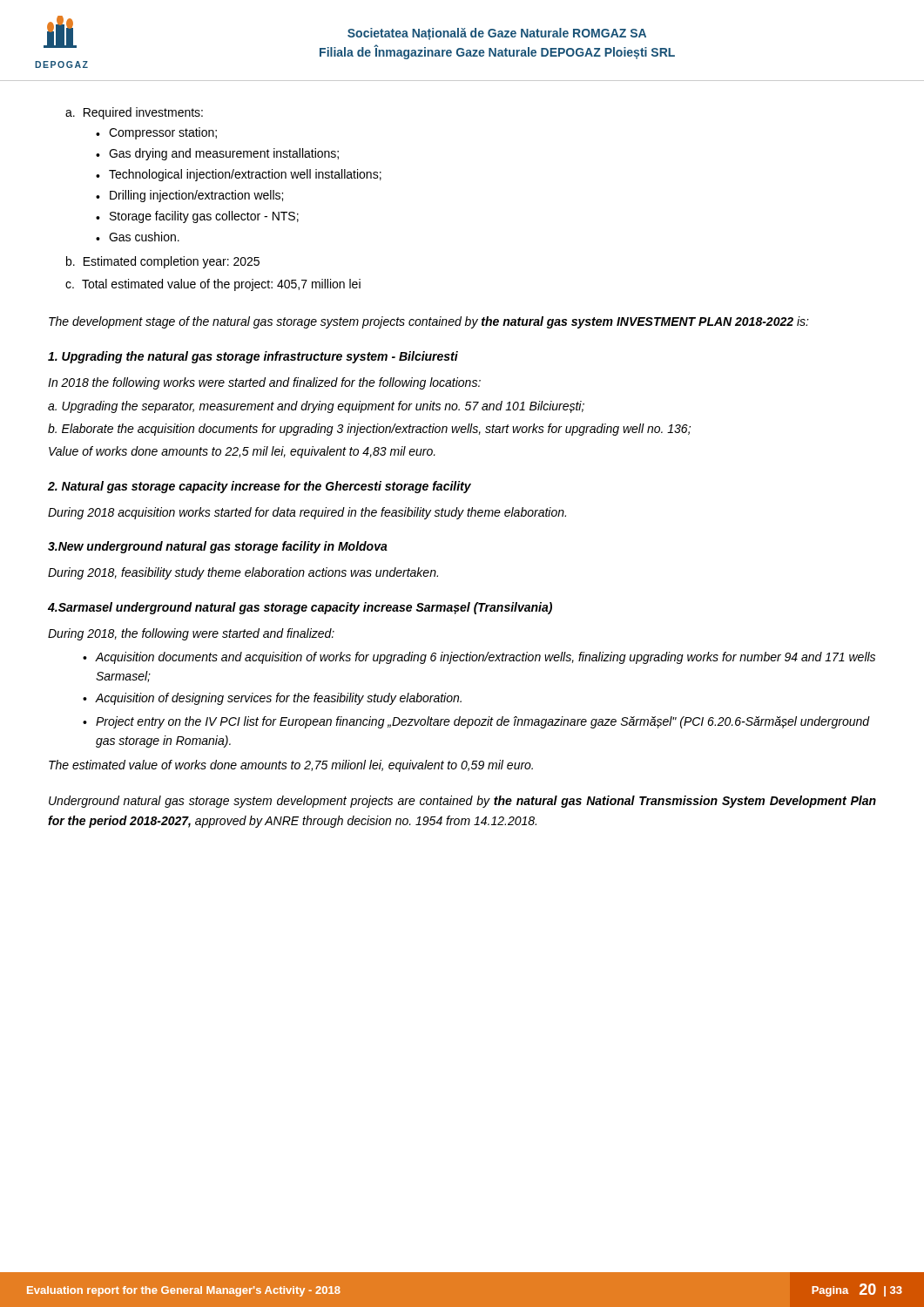Locate the region starting "The development stage of the natural"
924x1307 pixels.
428,322
